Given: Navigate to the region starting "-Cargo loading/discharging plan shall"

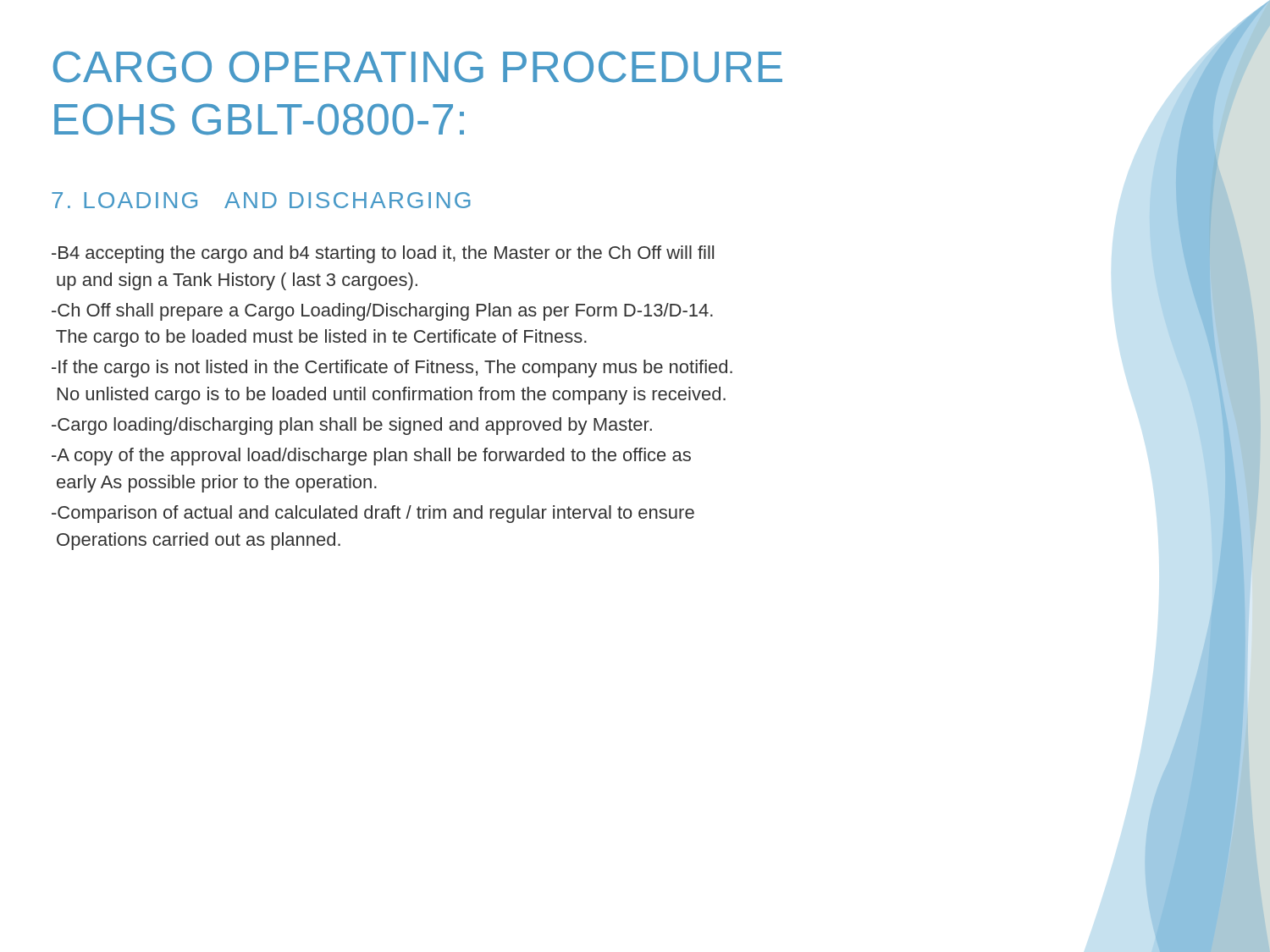Looking at the screenshot, I should pos(352,424).
